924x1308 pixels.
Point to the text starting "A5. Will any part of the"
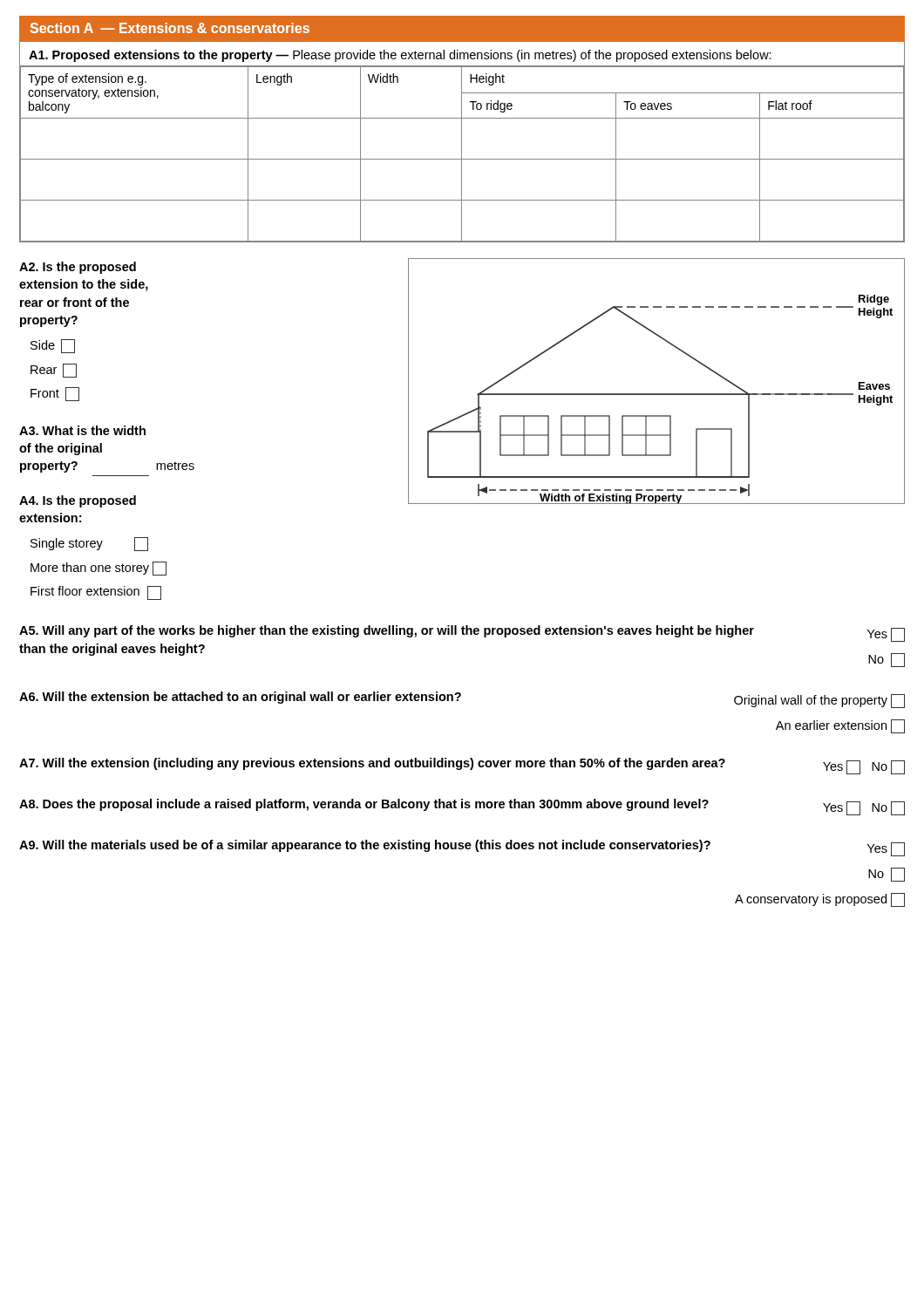pos(462,634)
